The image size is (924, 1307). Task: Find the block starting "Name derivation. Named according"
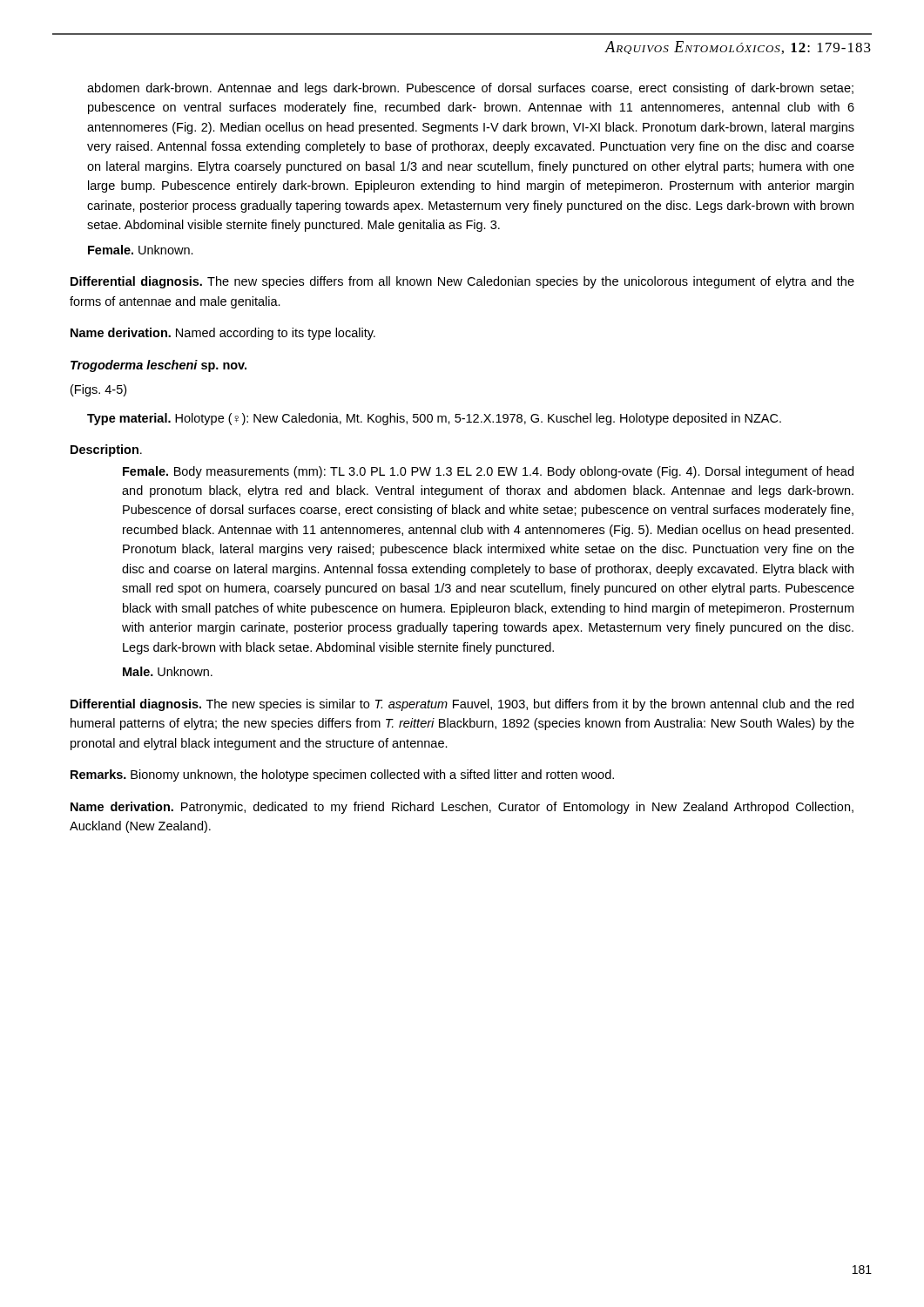(x=223, y=334)
